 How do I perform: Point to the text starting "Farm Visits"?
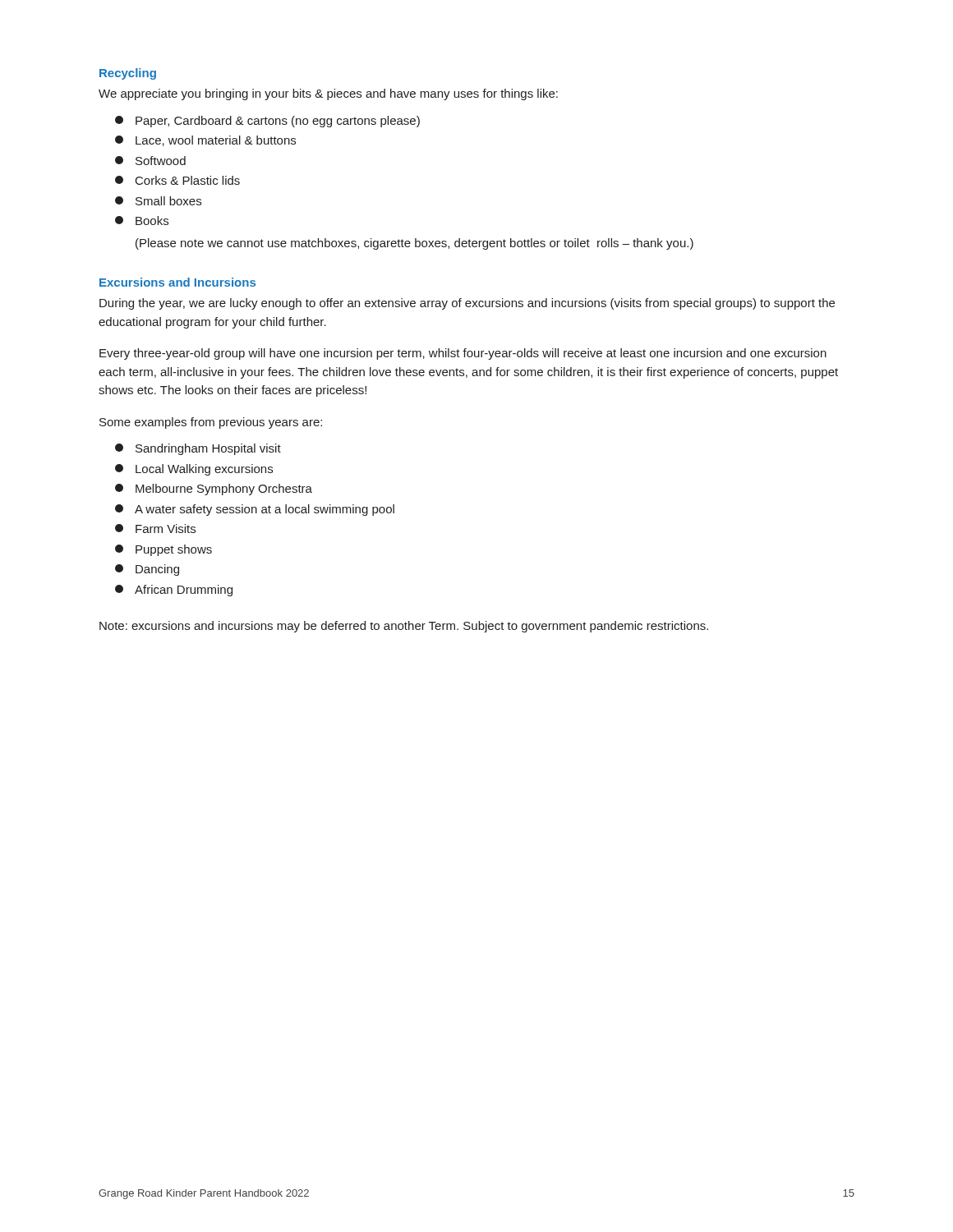(x=156, y=529)
